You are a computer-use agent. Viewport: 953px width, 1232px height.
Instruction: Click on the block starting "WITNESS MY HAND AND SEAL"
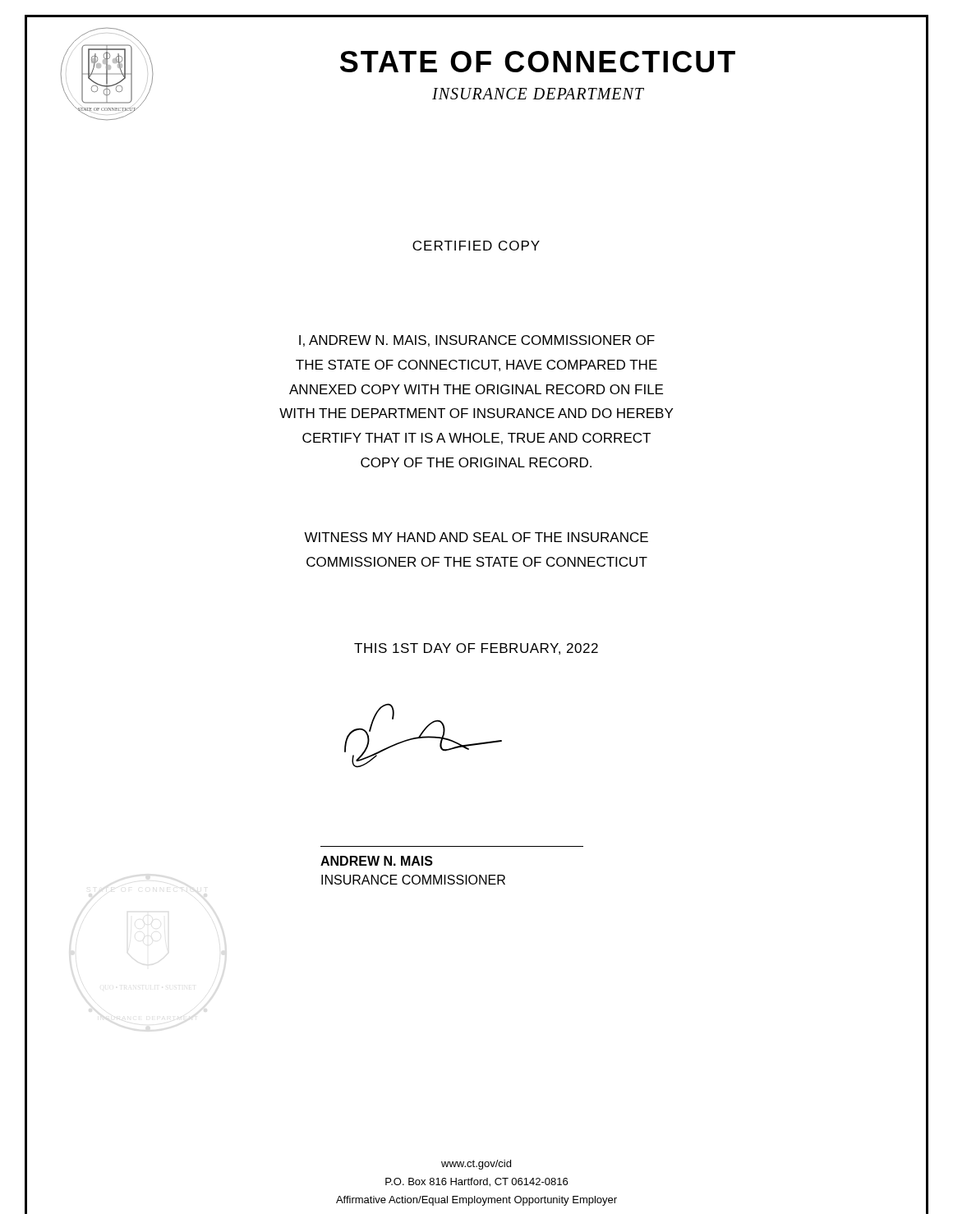coord(476,550)
